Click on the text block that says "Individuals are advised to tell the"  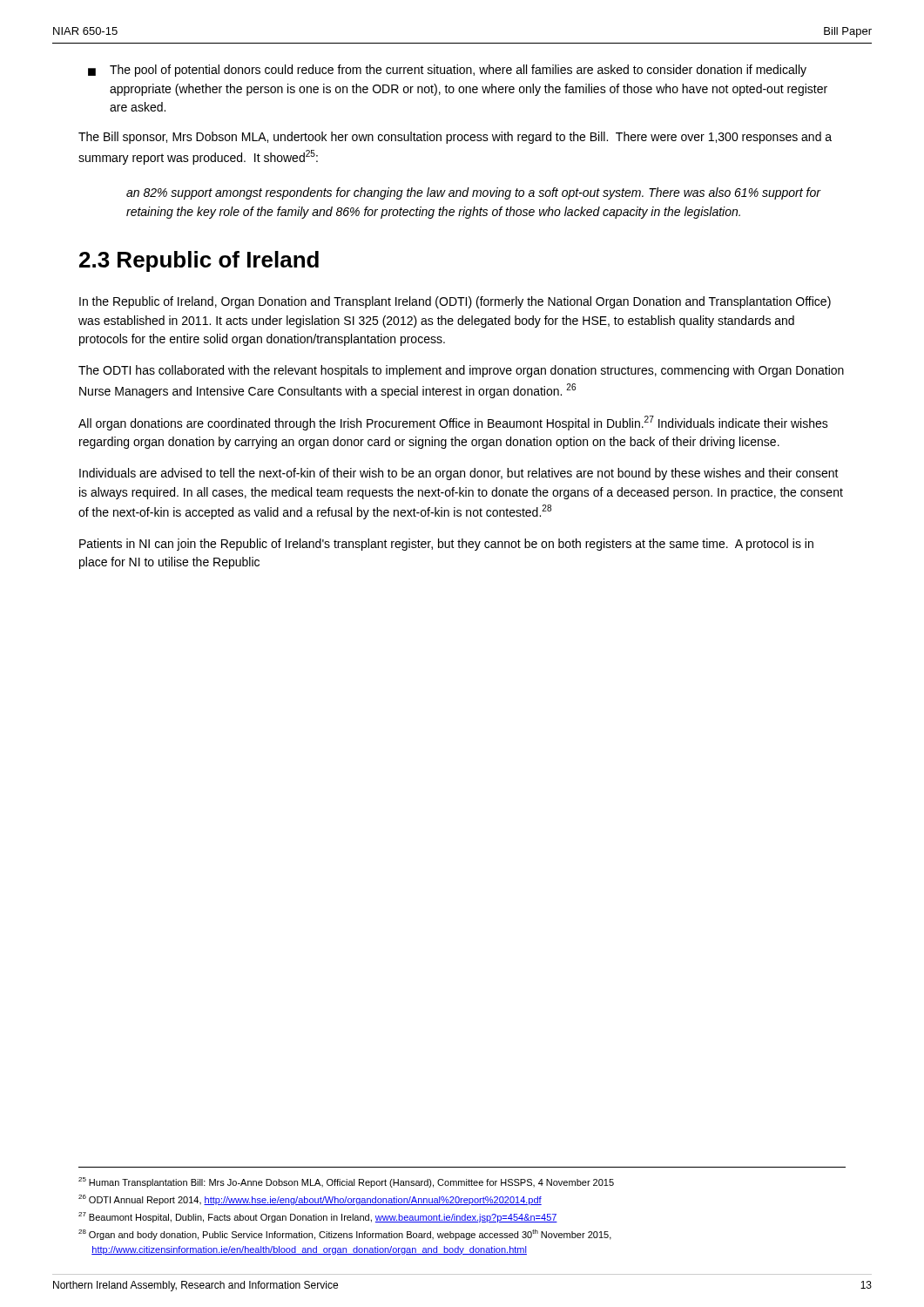tap(461, 493)
